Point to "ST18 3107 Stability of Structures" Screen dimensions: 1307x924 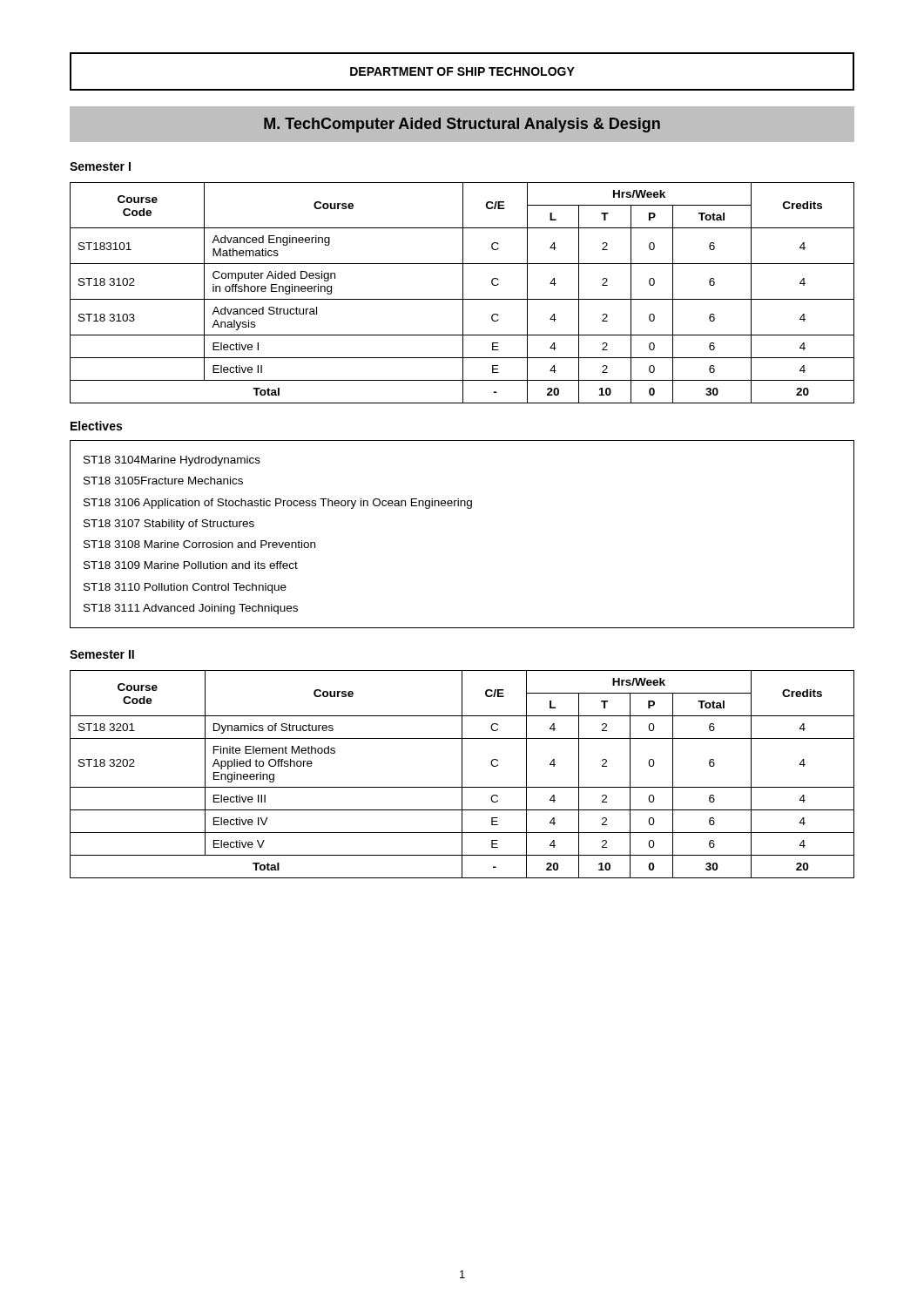point(169,523)
